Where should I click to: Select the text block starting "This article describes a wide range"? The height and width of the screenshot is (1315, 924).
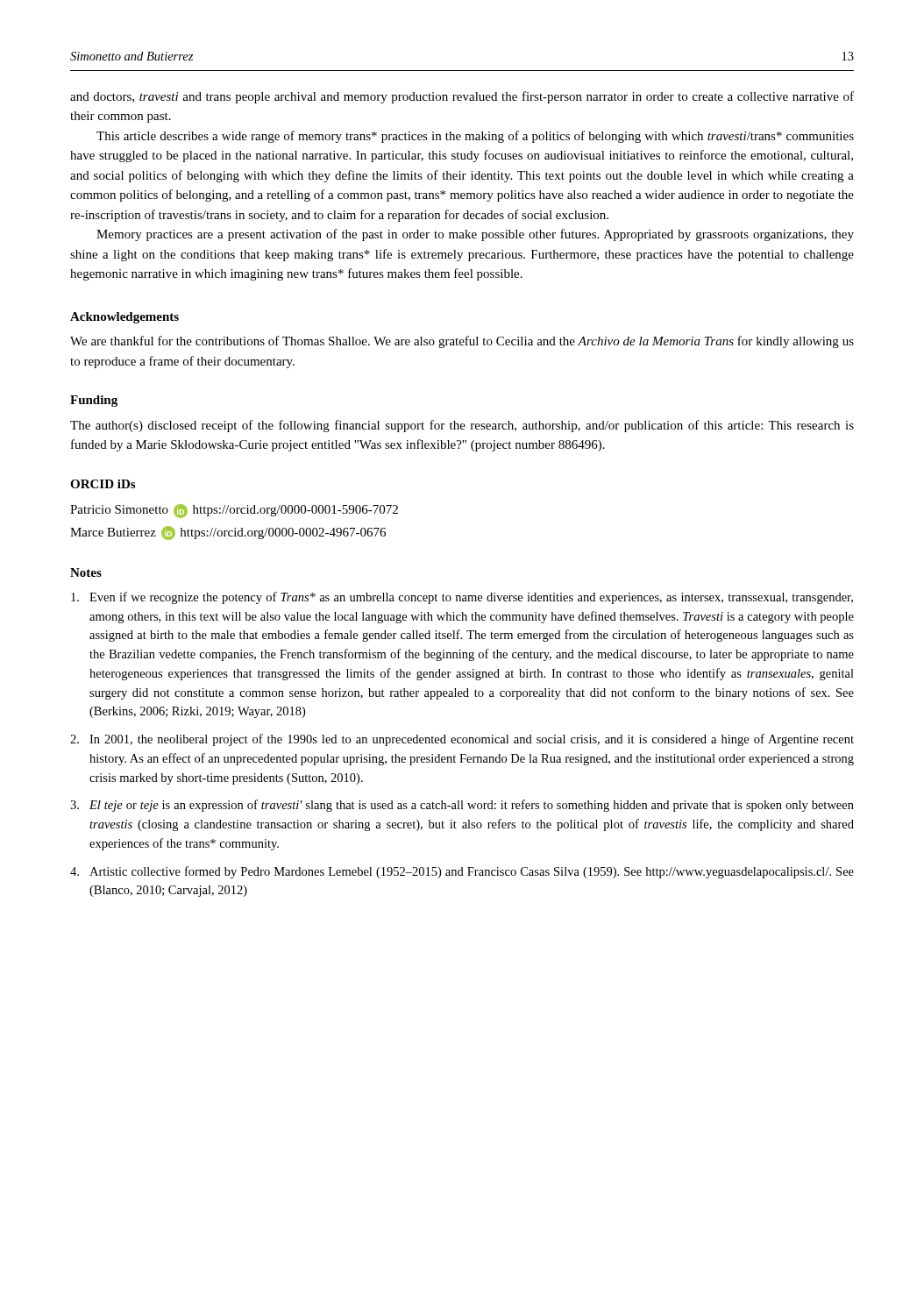[462, 175]
